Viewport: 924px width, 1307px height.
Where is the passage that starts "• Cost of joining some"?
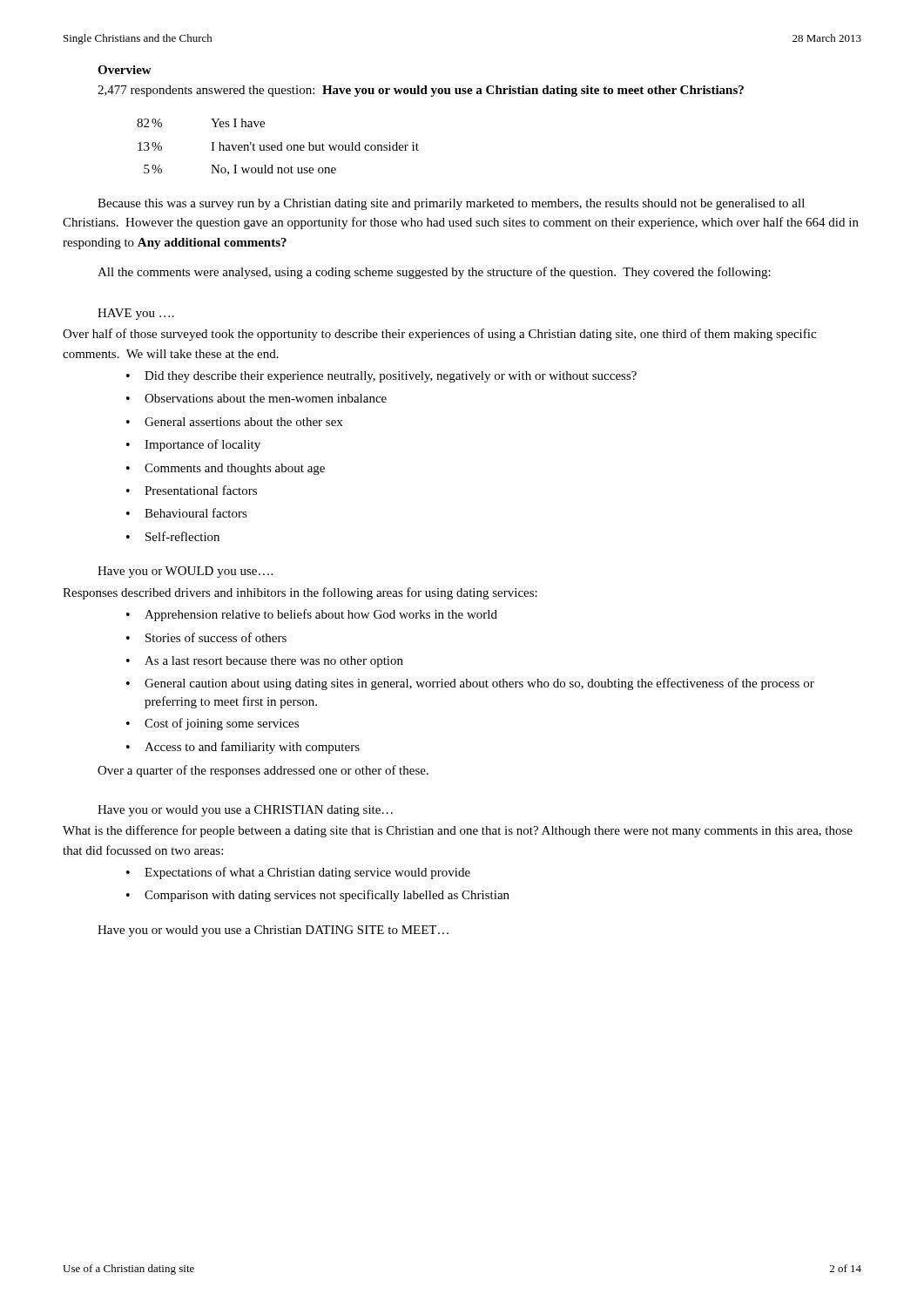[x=212, y=724]
